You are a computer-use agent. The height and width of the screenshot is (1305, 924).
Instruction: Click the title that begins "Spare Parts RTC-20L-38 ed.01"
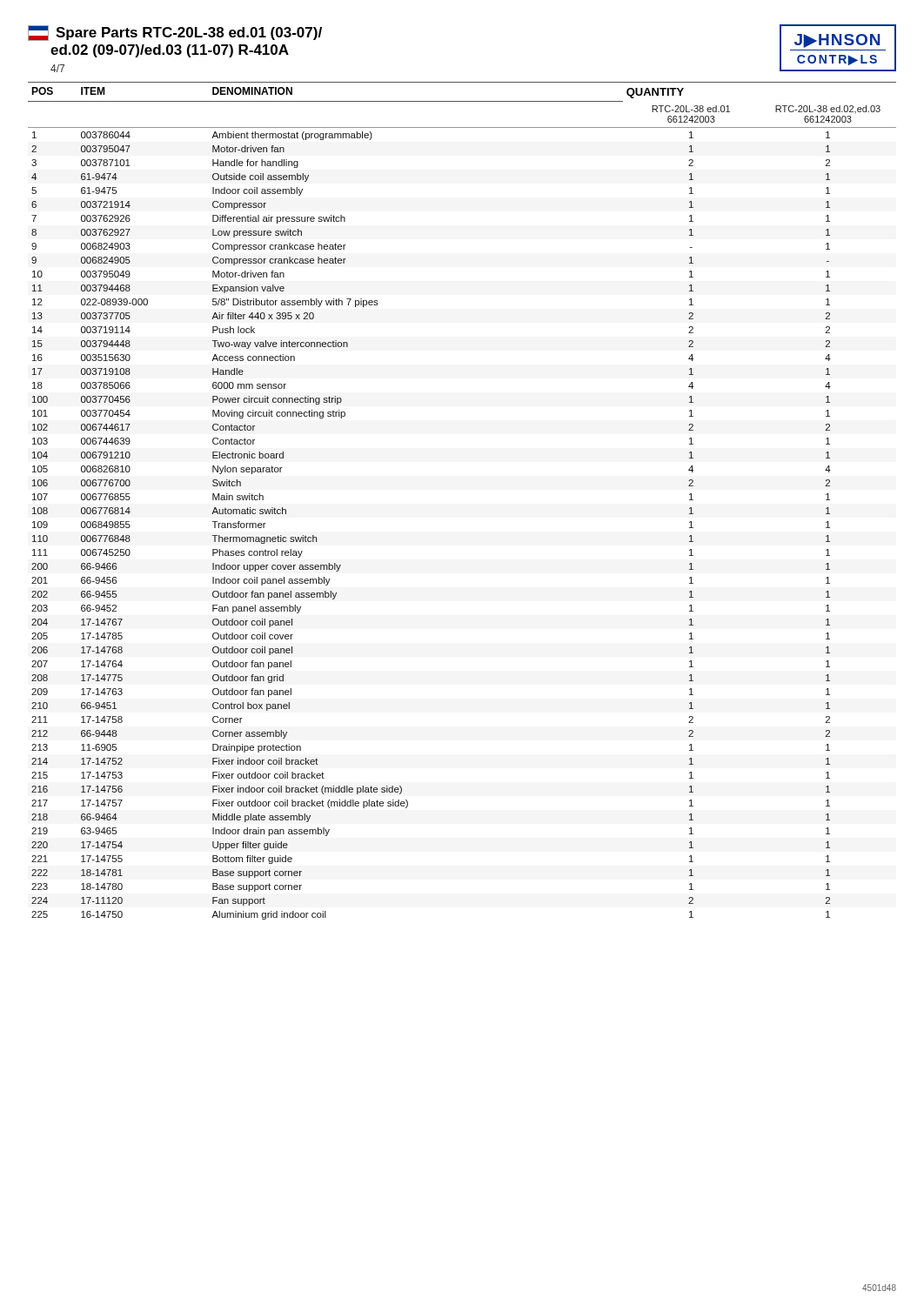click(x=175, y=50)
